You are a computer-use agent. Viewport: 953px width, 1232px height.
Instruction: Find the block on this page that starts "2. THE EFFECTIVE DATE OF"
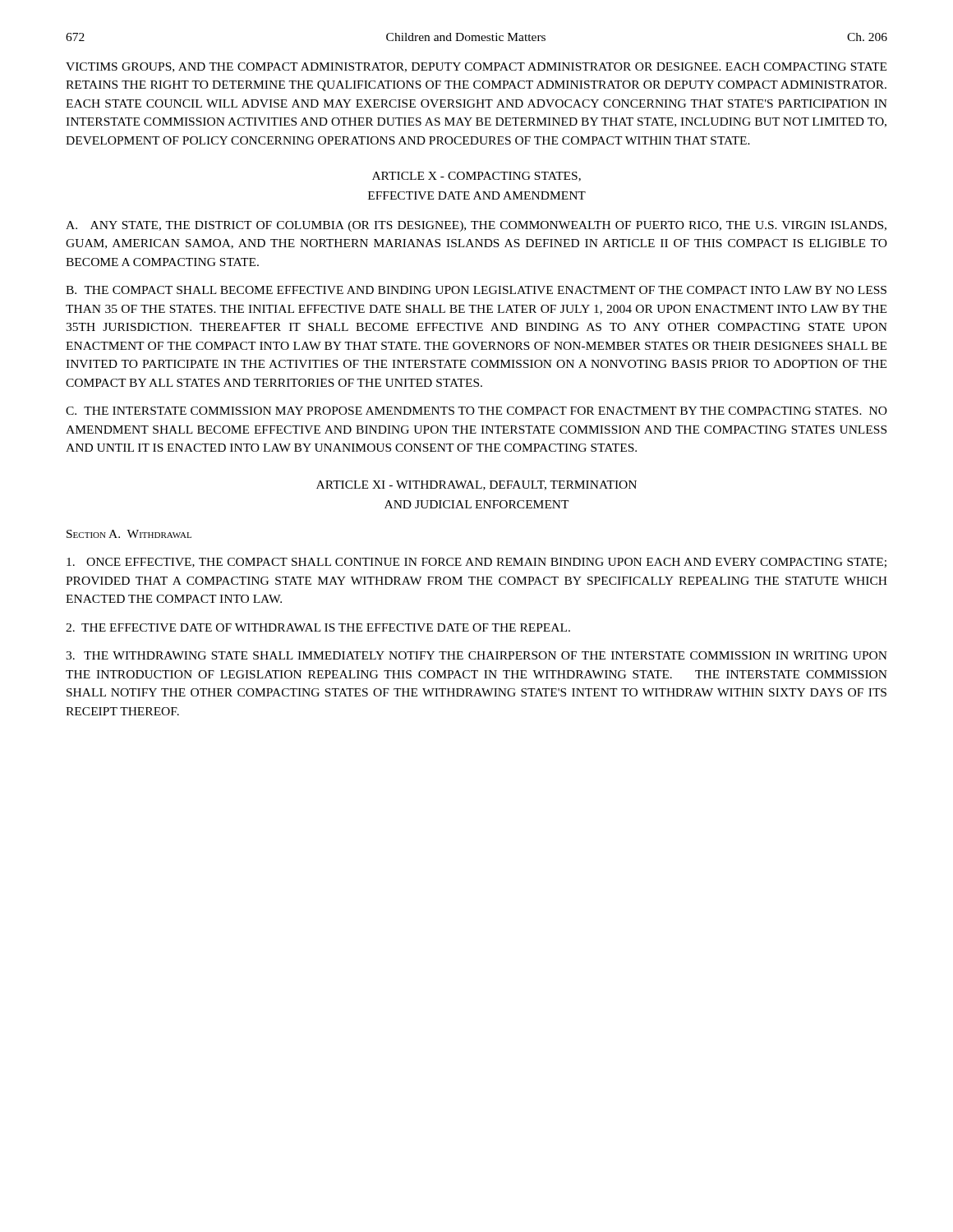pyautogui.click(x=476, y=628)
